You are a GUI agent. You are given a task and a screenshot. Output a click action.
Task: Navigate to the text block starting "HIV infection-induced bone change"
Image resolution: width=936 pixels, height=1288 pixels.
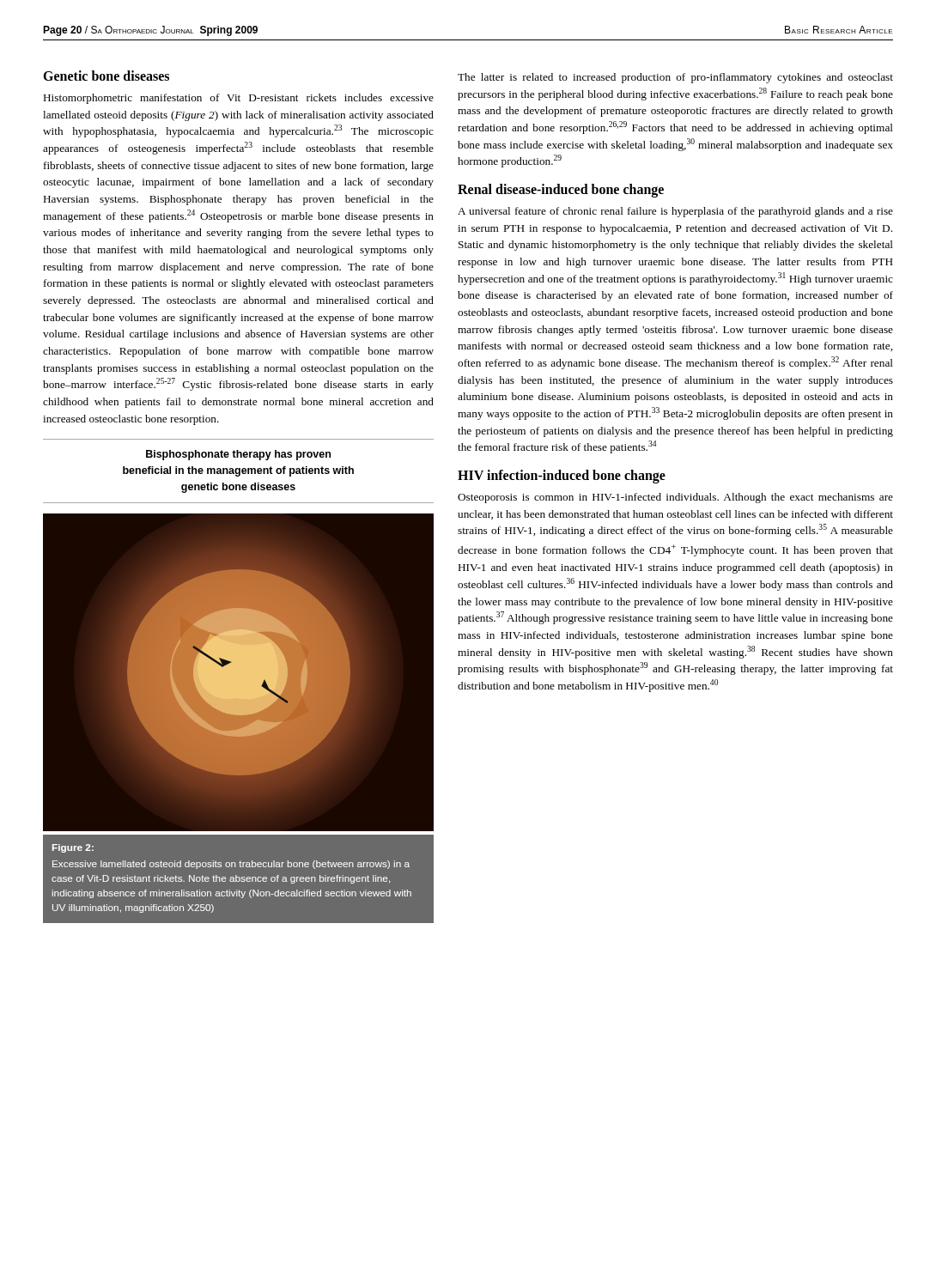(x=562, y=475)
